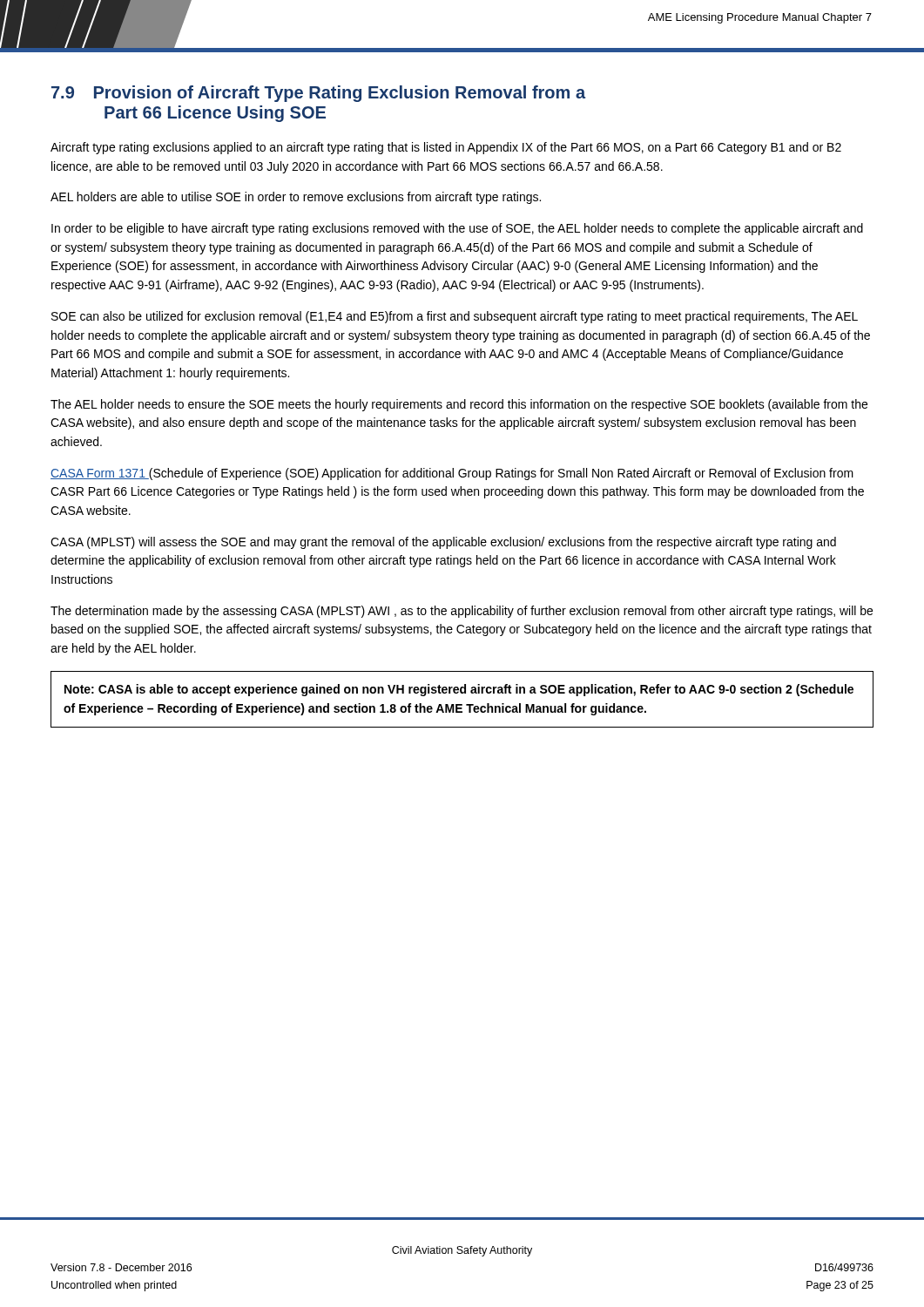Point to the block starting "AEL holders are"
924x1307 pixels.
pyautogui.click(x=296, y=197)
